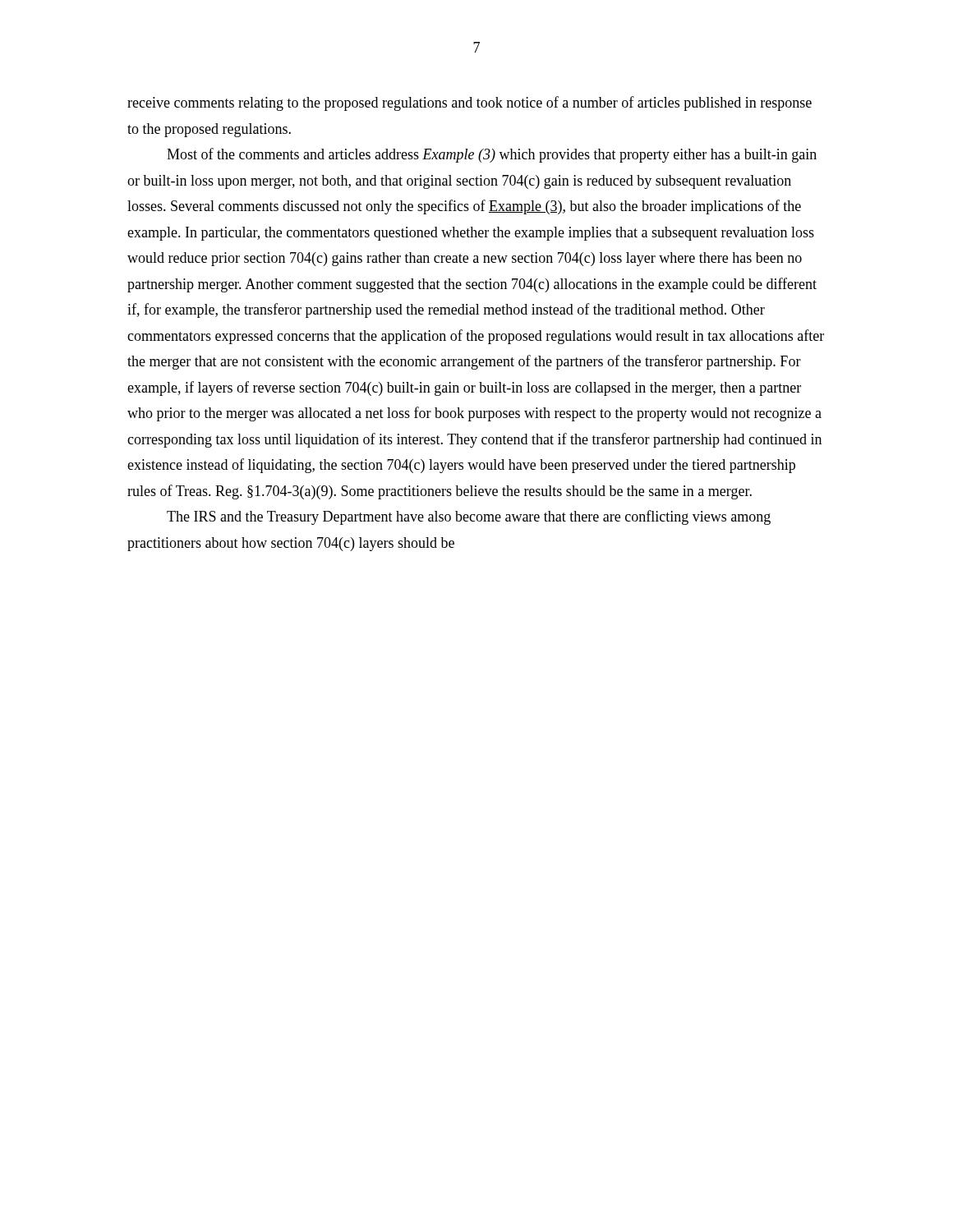This screenshot has height=1232, width=953.
Task: Locate the block of text that opens with "The IRS and the Treasury Department have also"
Action: 449,530
